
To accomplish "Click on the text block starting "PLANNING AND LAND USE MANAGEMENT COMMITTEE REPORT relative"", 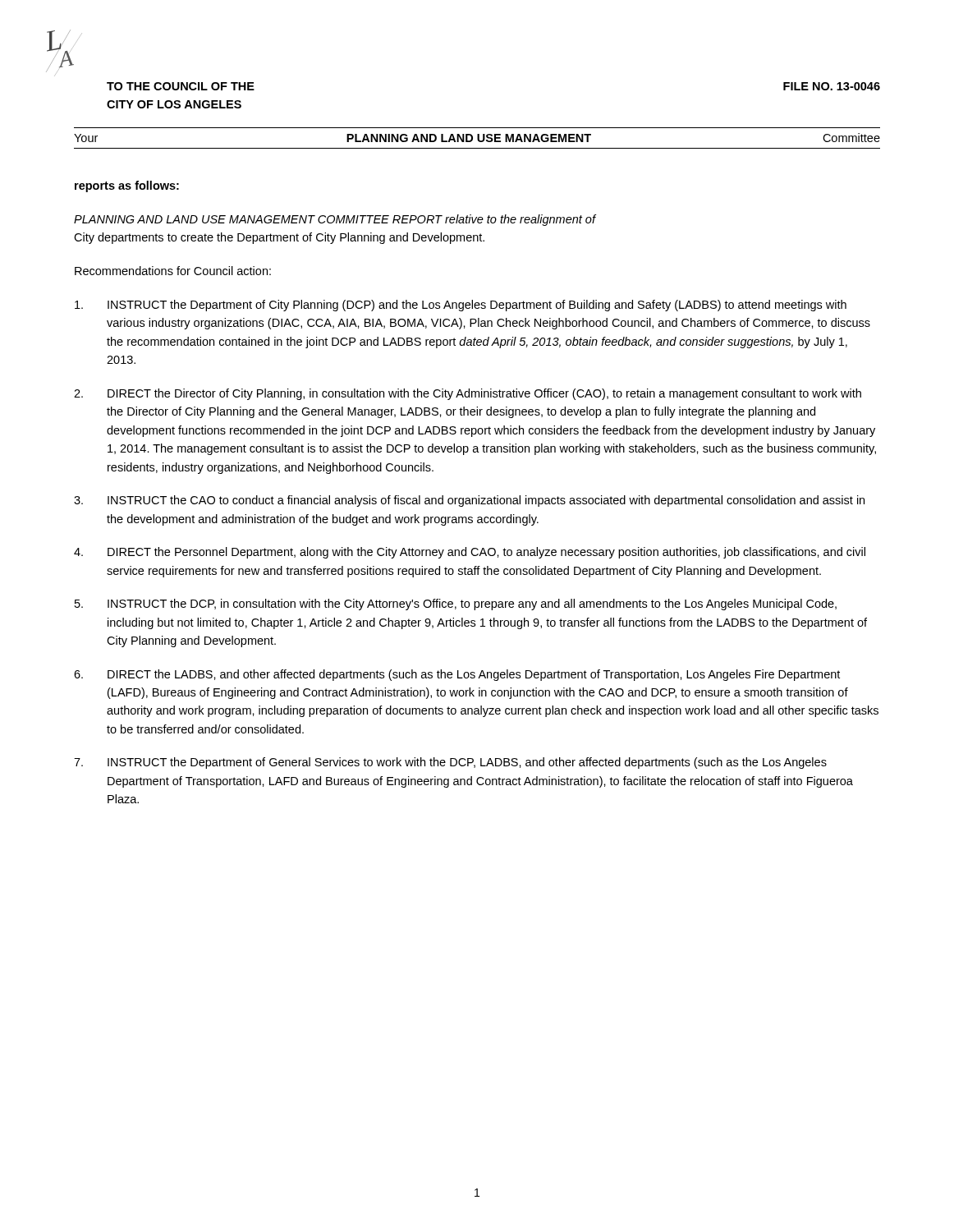I will pyautogui.click(x=335, y=228).
